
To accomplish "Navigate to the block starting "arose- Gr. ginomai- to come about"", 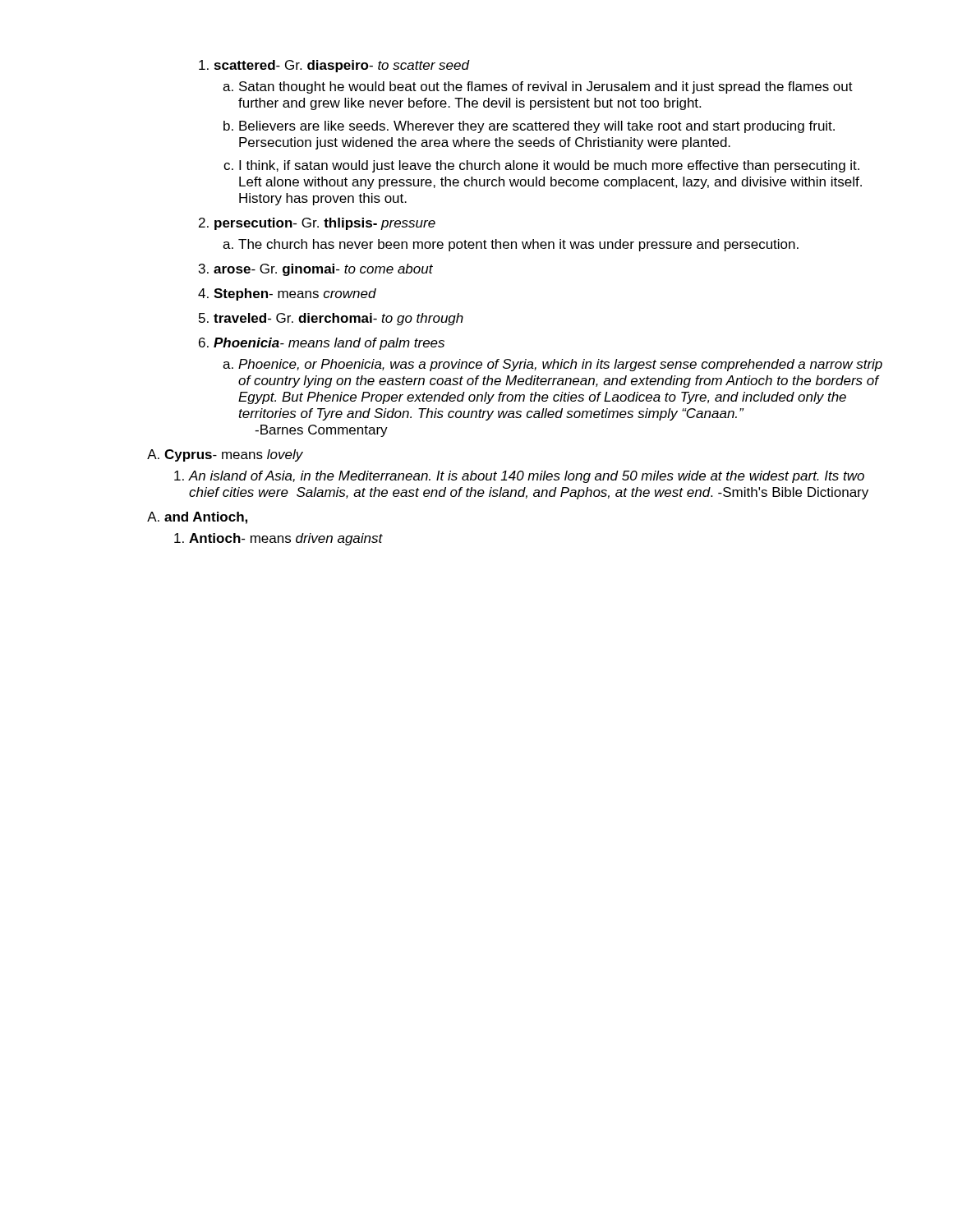I will (x=323, y=269).
